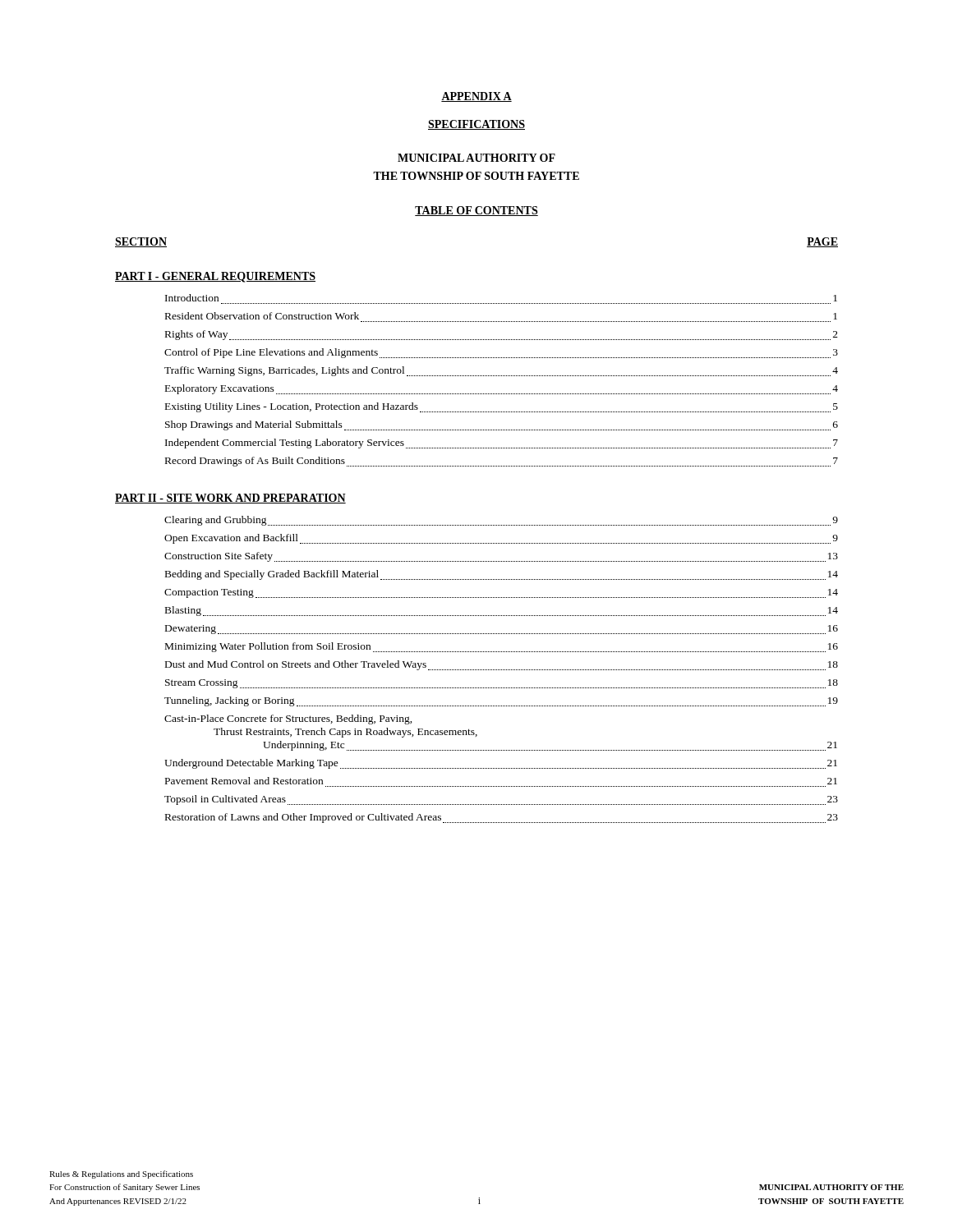Select the list item containing "Underground Detectable Marking Tape 21"

click(501, 763)
